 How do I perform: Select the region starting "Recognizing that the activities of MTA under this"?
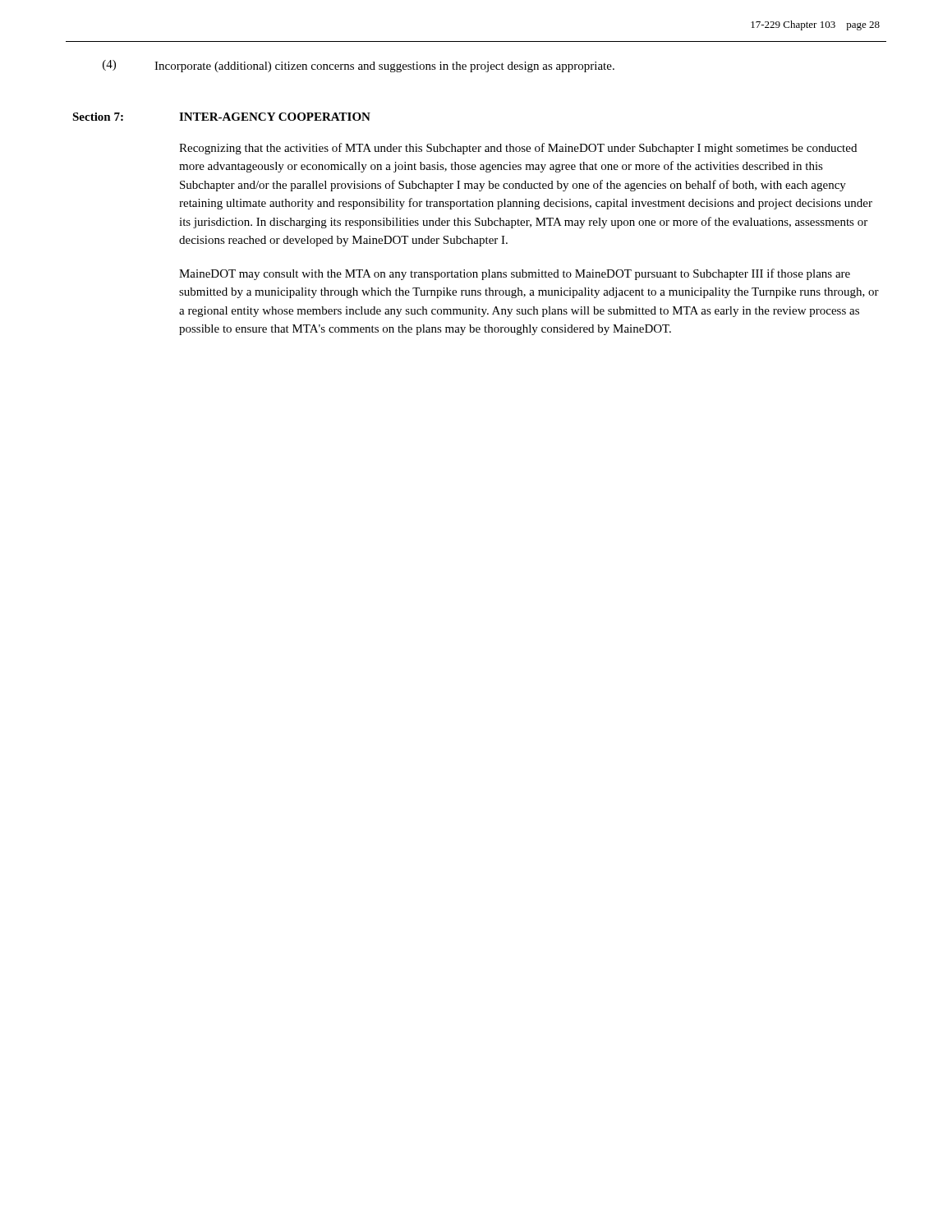[526, 194]
